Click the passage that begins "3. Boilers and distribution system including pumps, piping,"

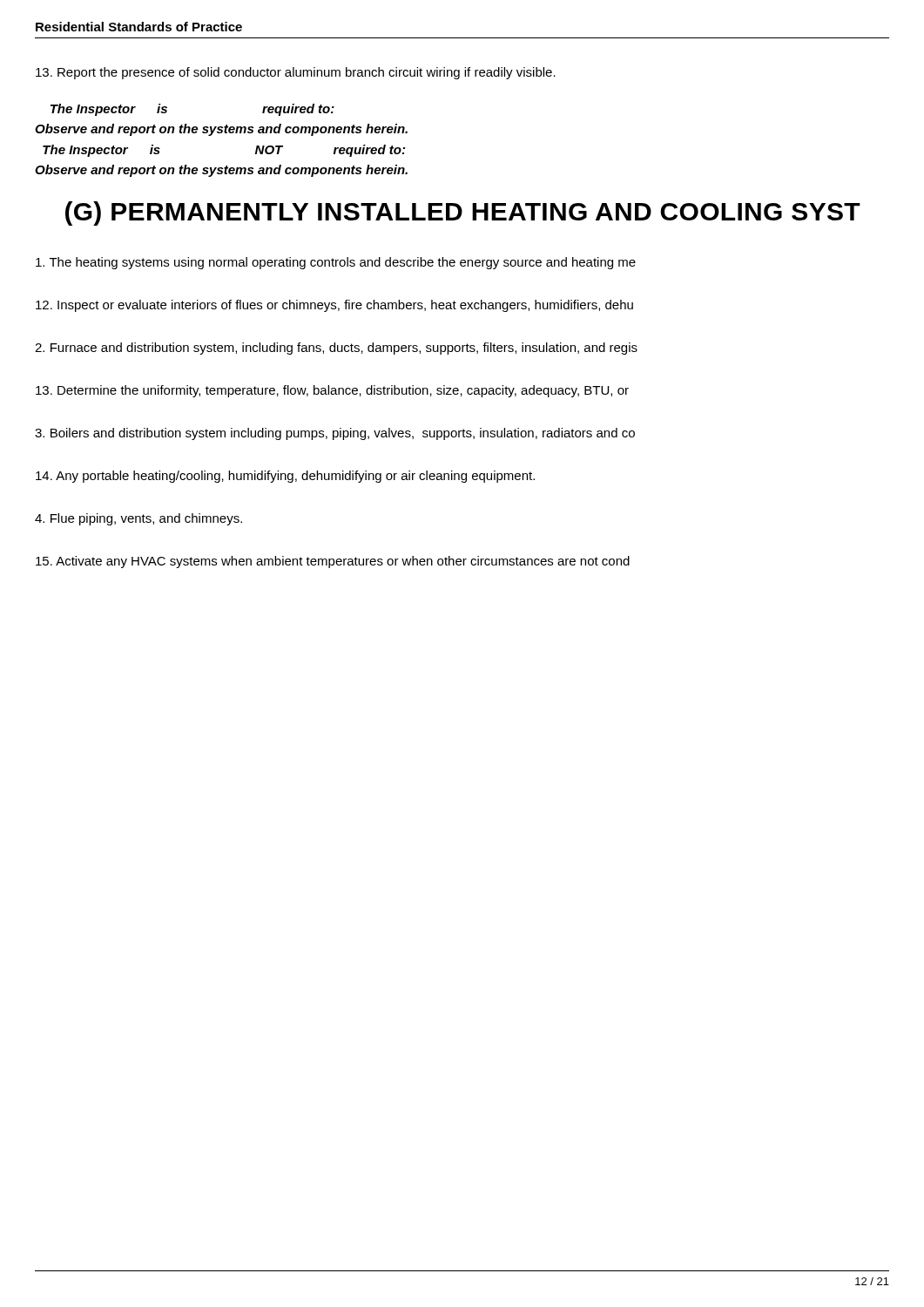click(335, 433)
